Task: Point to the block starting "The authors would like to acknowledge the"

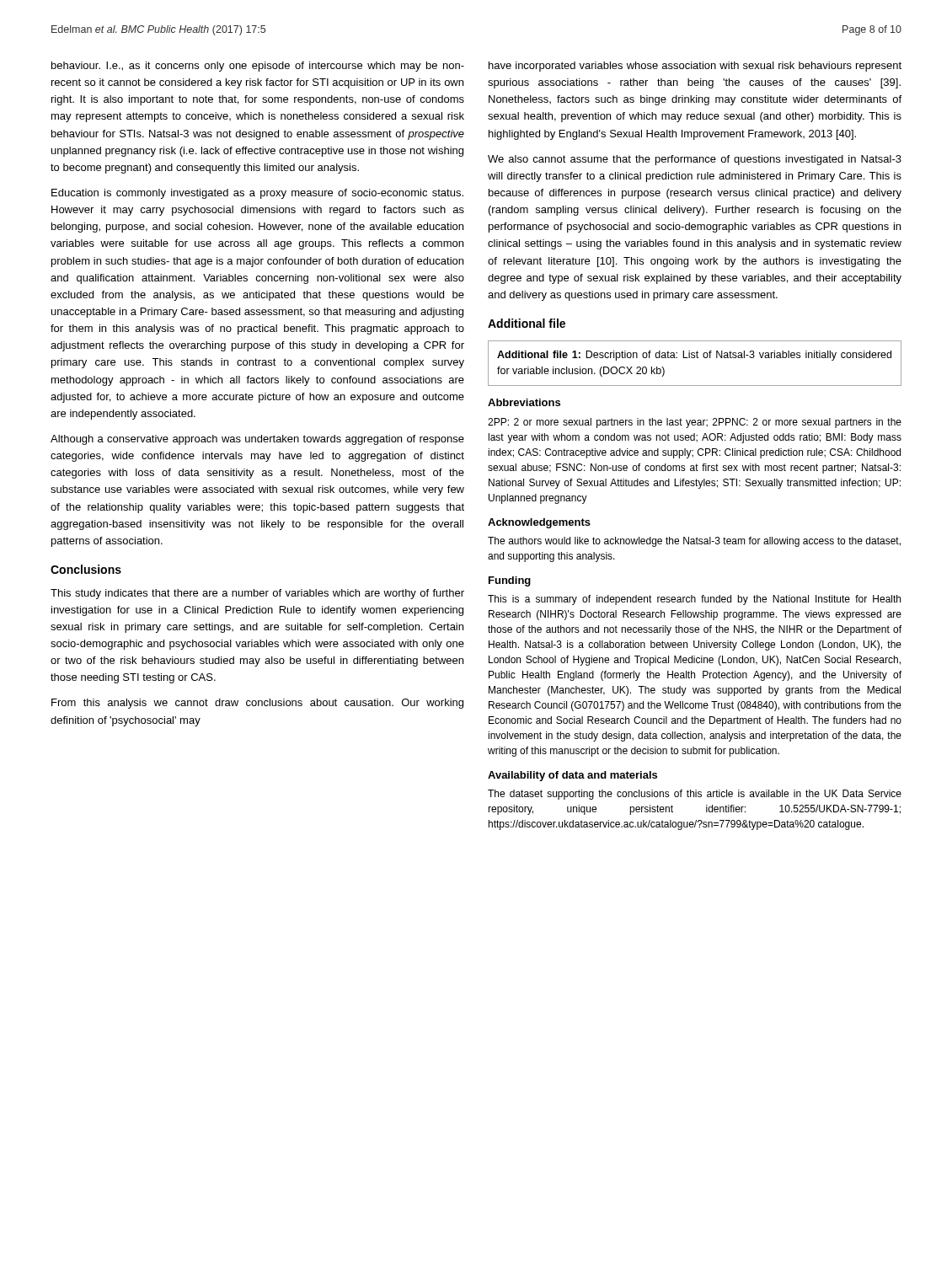Action: (x=695, y=548)
